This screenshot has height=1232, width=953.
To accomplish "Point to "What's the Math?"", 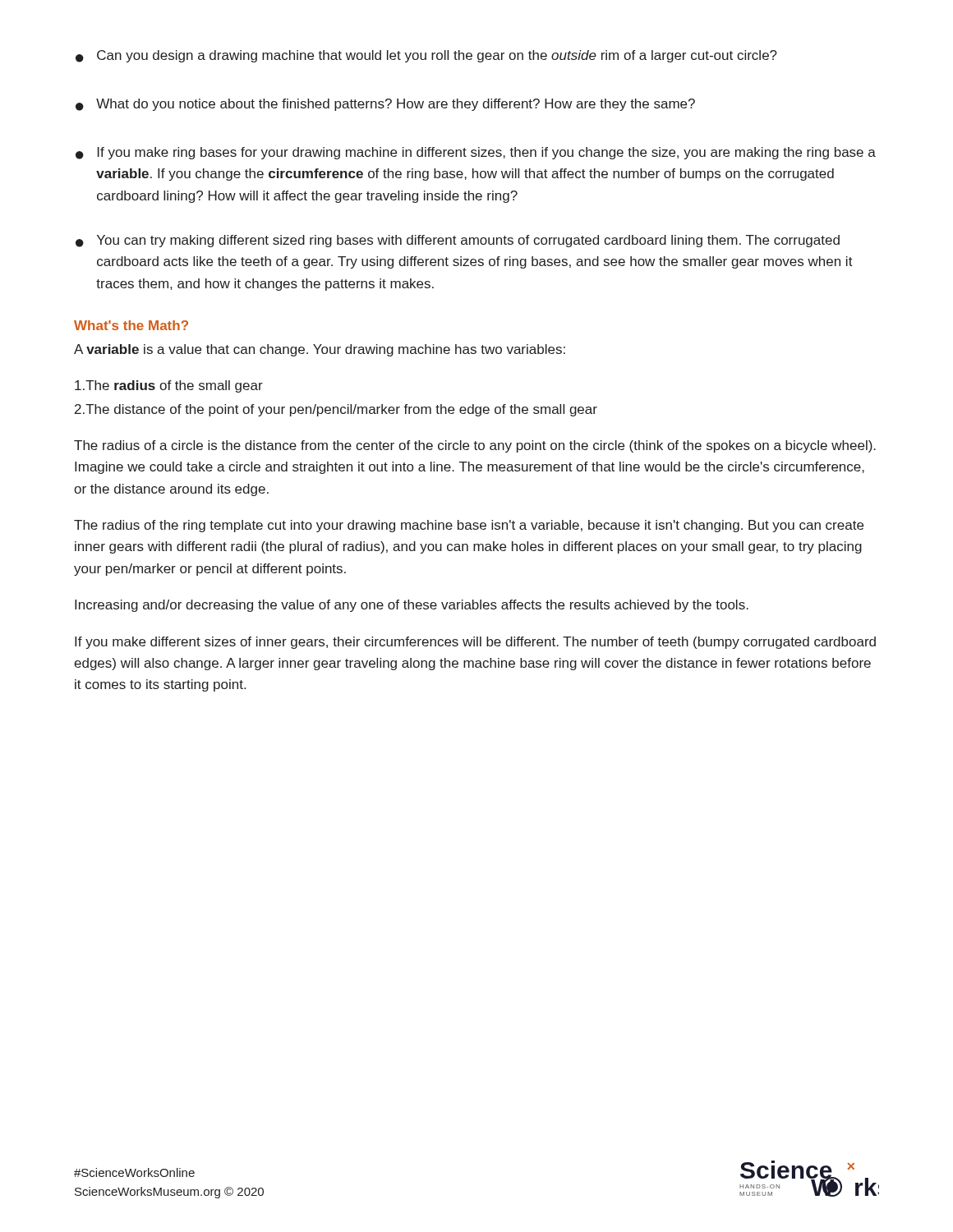I will [x=131, y=326].
